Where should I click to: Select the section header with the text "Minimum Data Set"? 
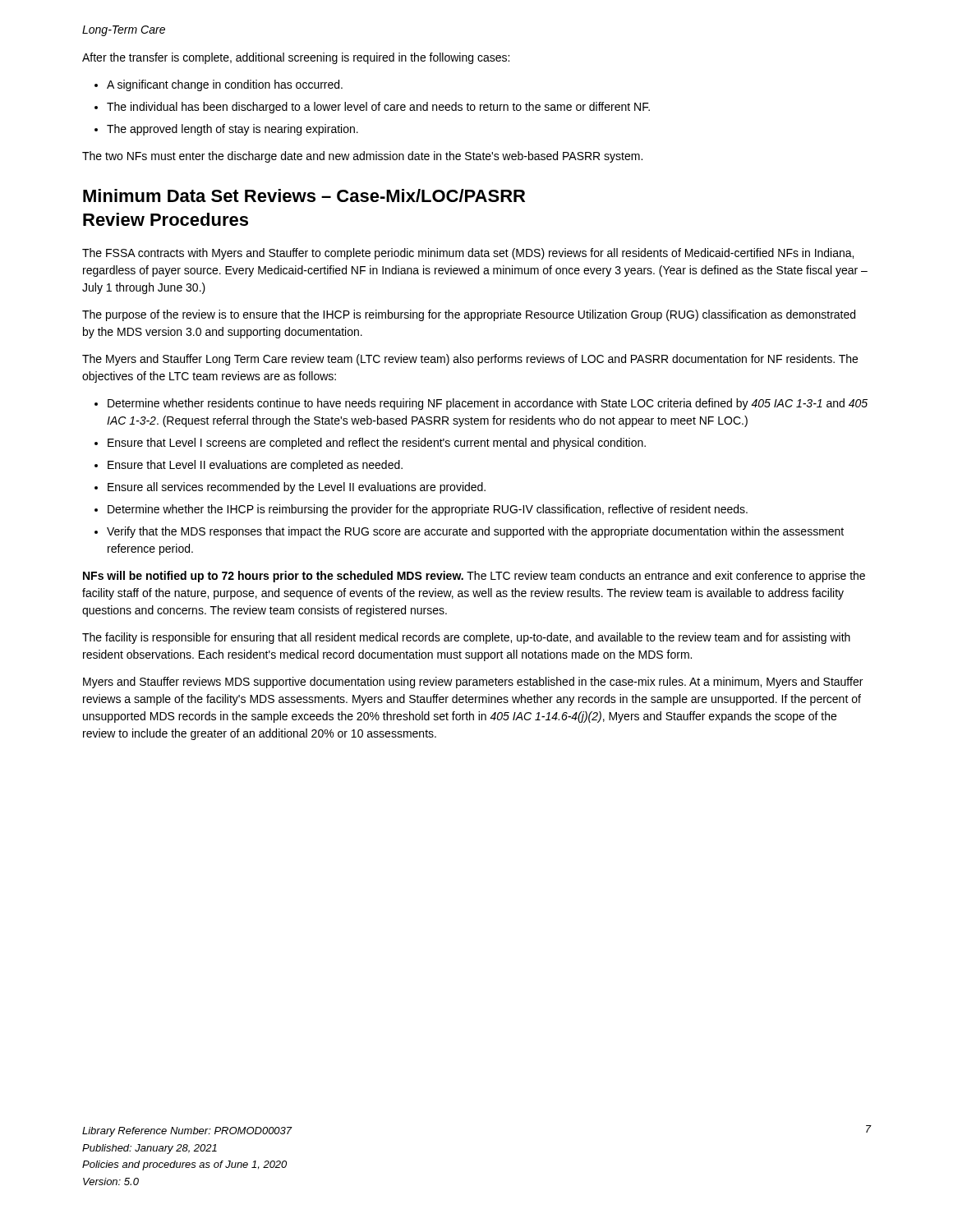click(x=304, y=208)
